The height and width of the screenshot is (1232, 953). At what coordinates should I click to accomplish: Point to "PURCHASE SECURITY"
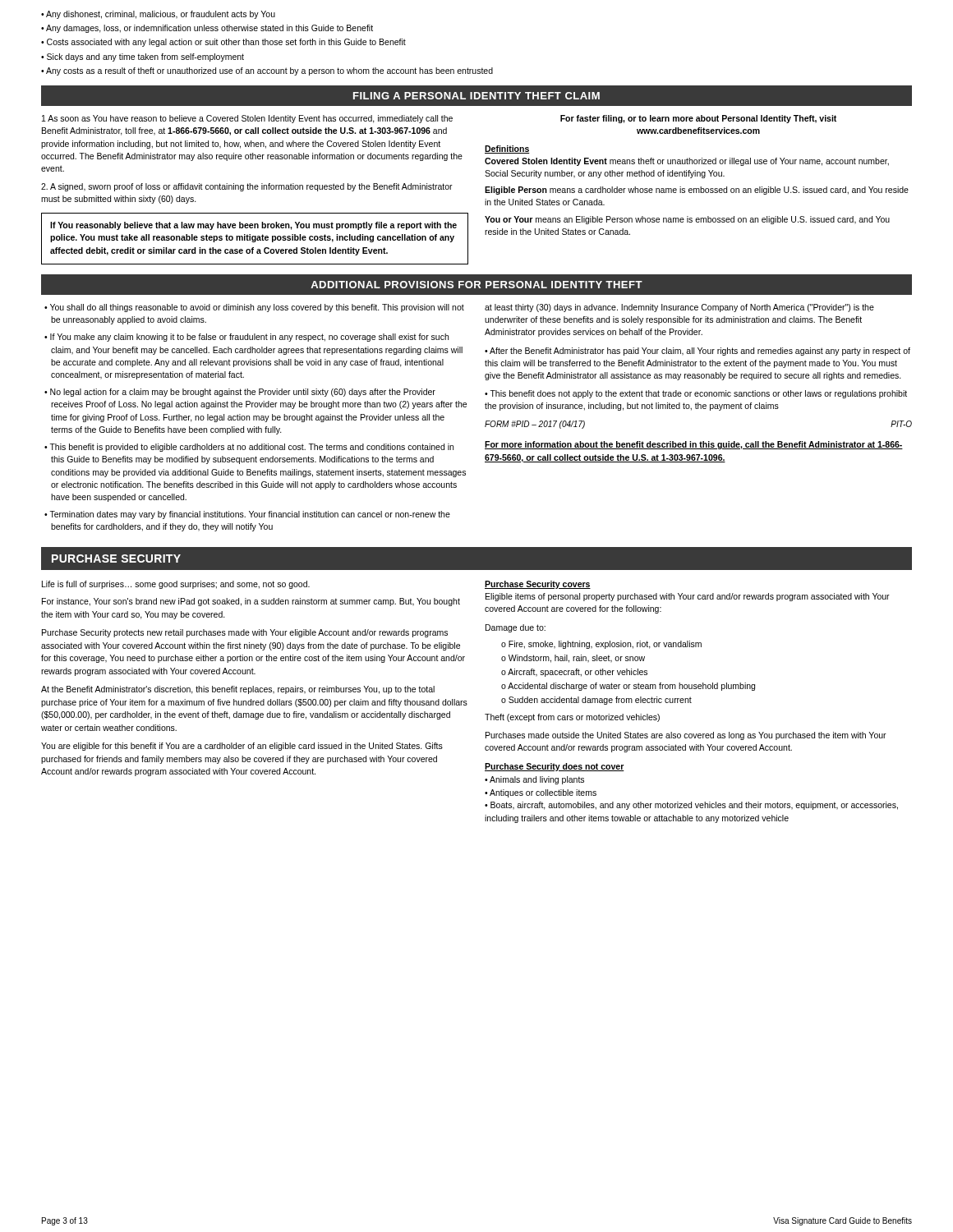(x=116, y=558)
